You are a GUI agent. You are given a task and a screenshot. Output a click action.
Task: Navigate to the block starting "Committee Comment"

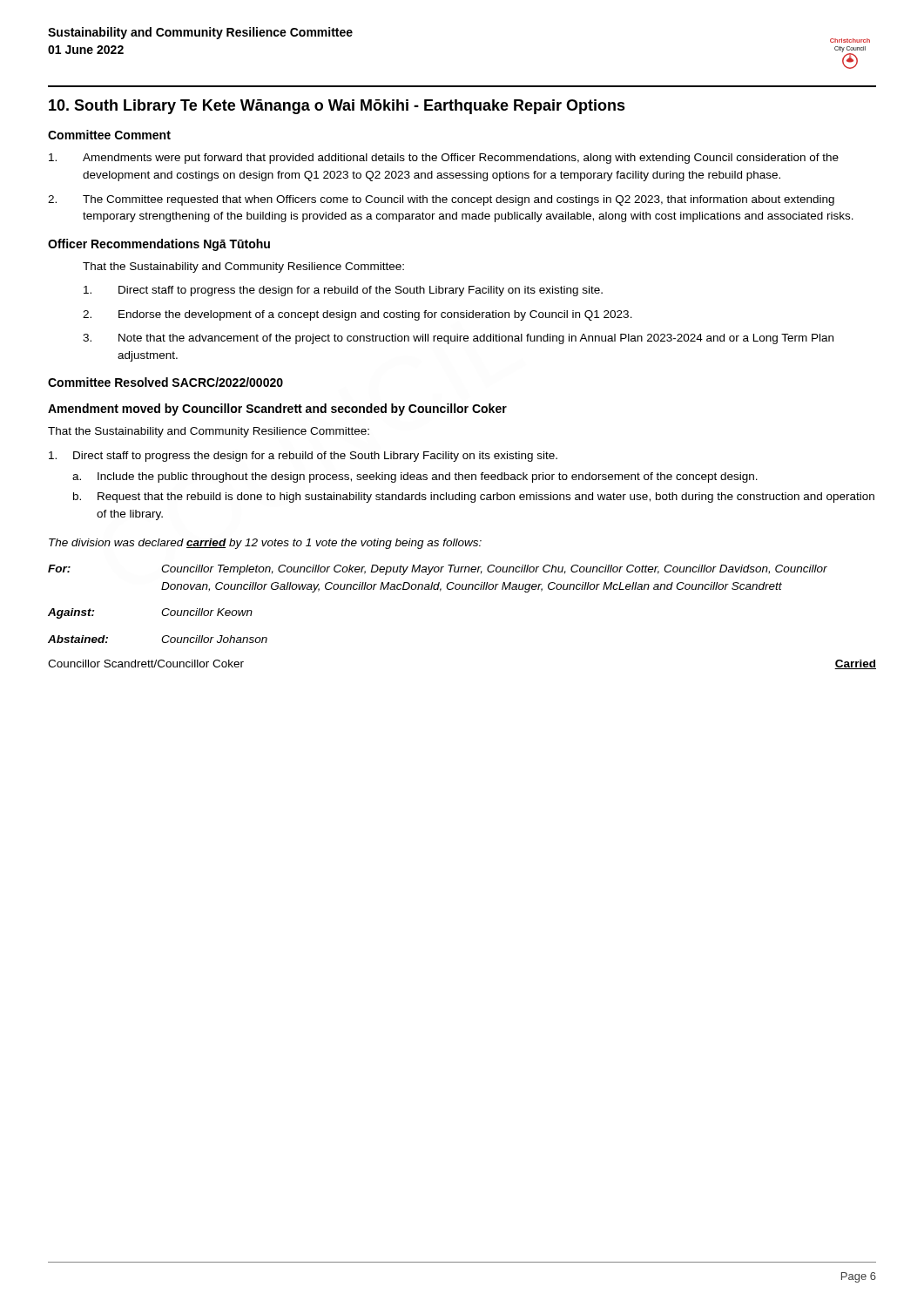pyautogui.click(x=109, y=135)
